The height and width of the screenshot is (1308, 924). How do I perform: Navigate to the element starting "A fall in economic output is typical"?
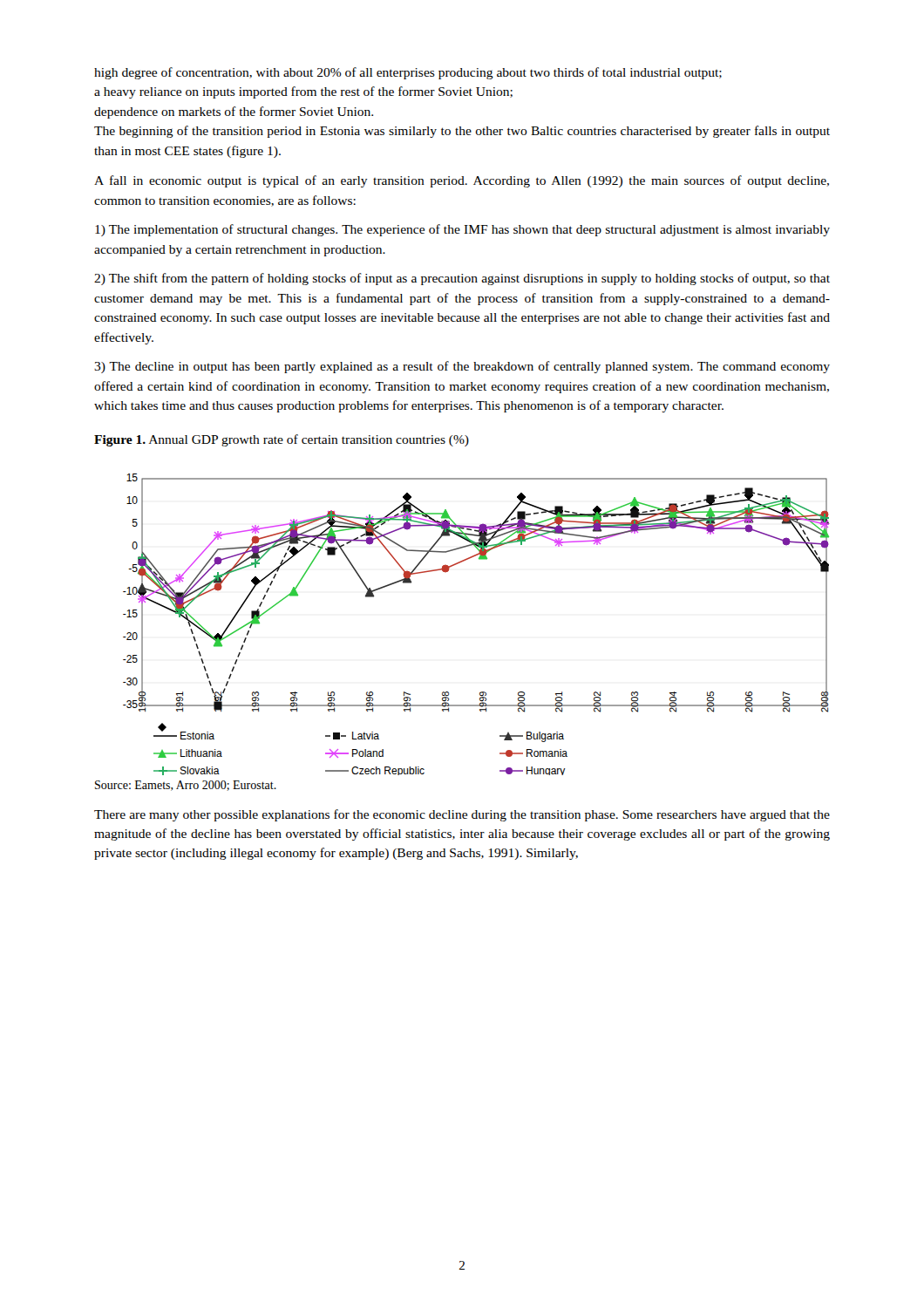point(462,190)
